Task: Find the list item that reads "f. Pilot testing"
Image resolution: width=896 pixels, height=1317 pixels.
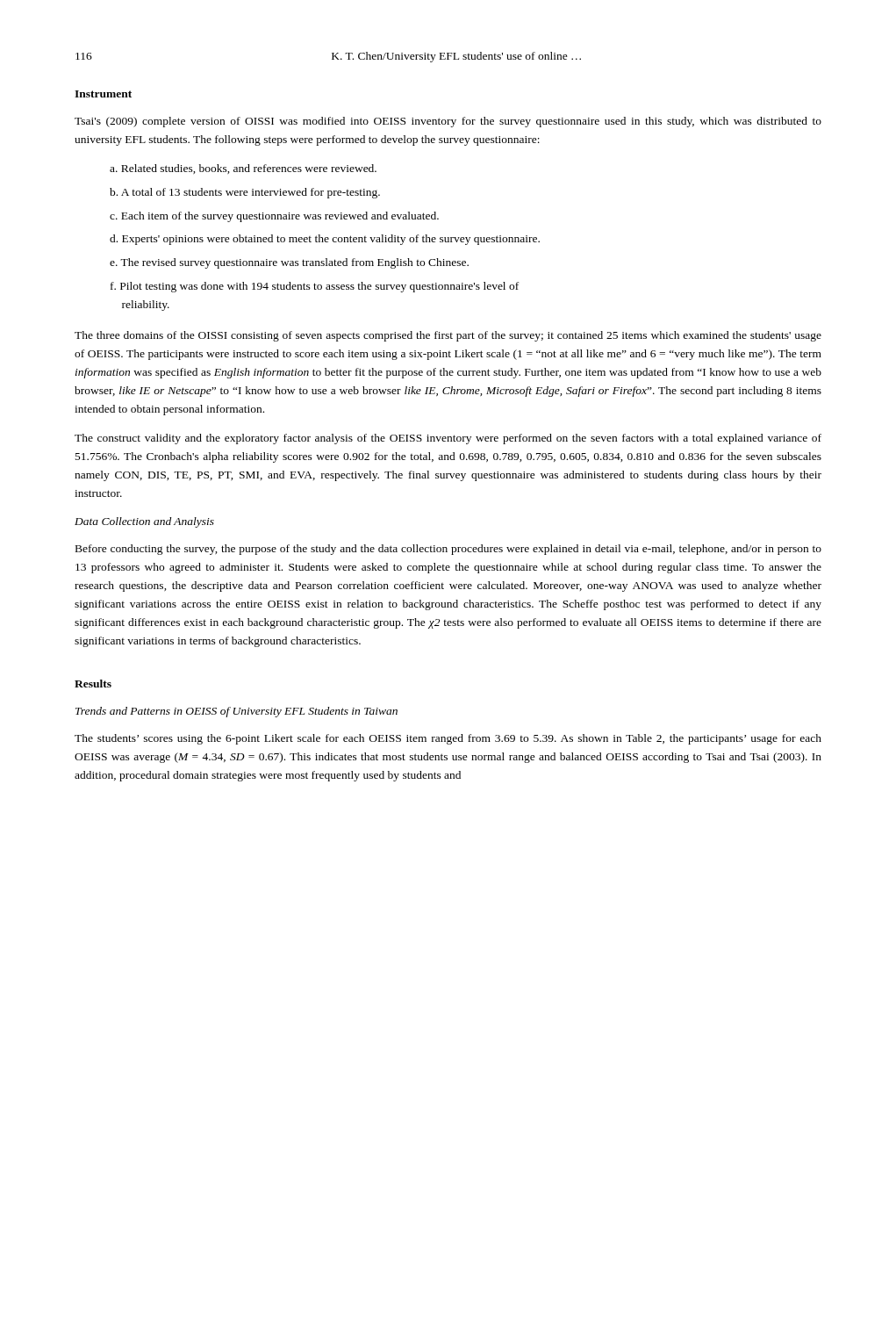Action: tap(314, 295)
